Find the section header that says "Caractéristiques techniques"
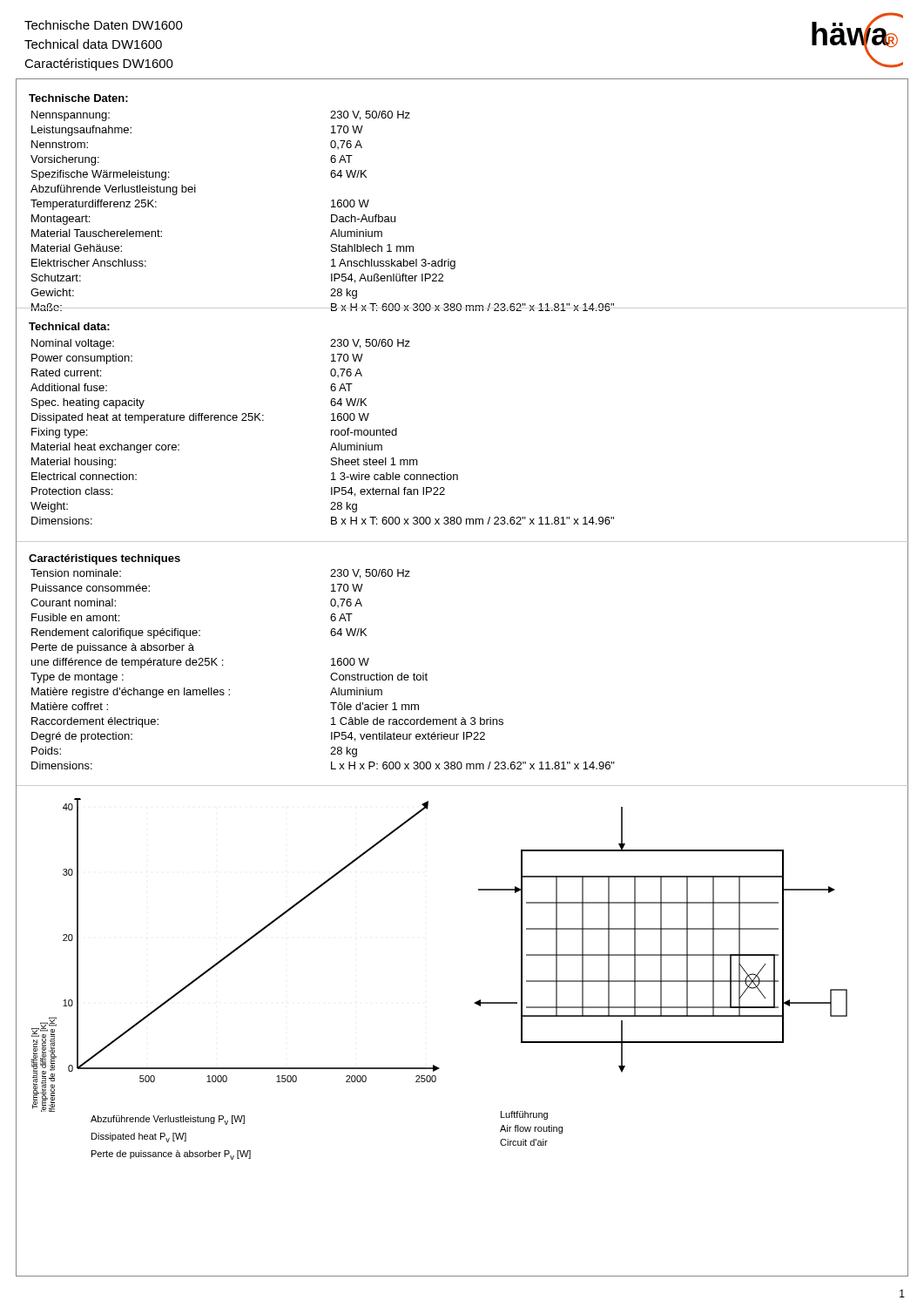 105,558
